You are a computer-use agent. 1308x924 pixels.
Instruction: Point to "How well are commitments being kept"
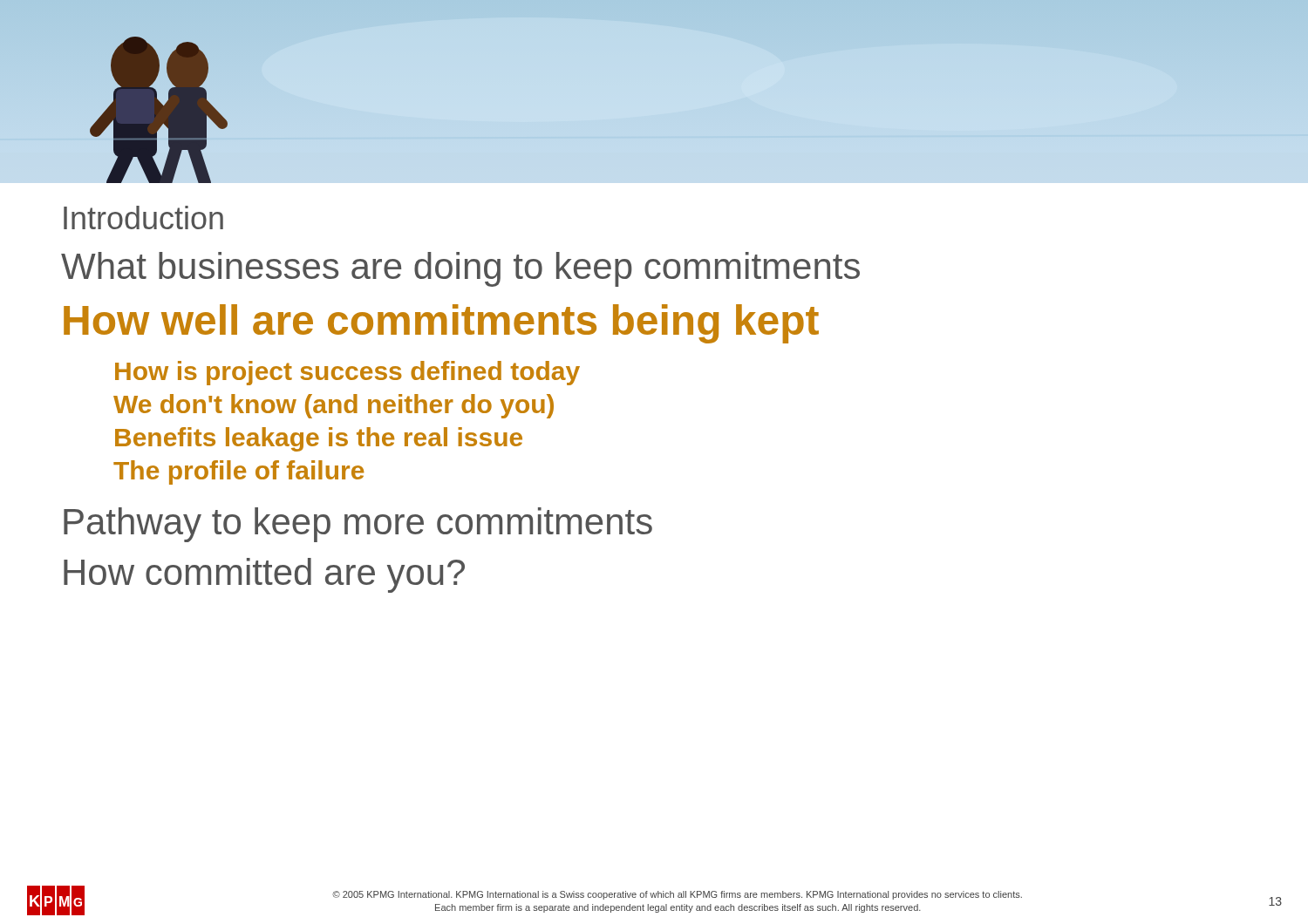pyautogui.click(x=440, y=320)
